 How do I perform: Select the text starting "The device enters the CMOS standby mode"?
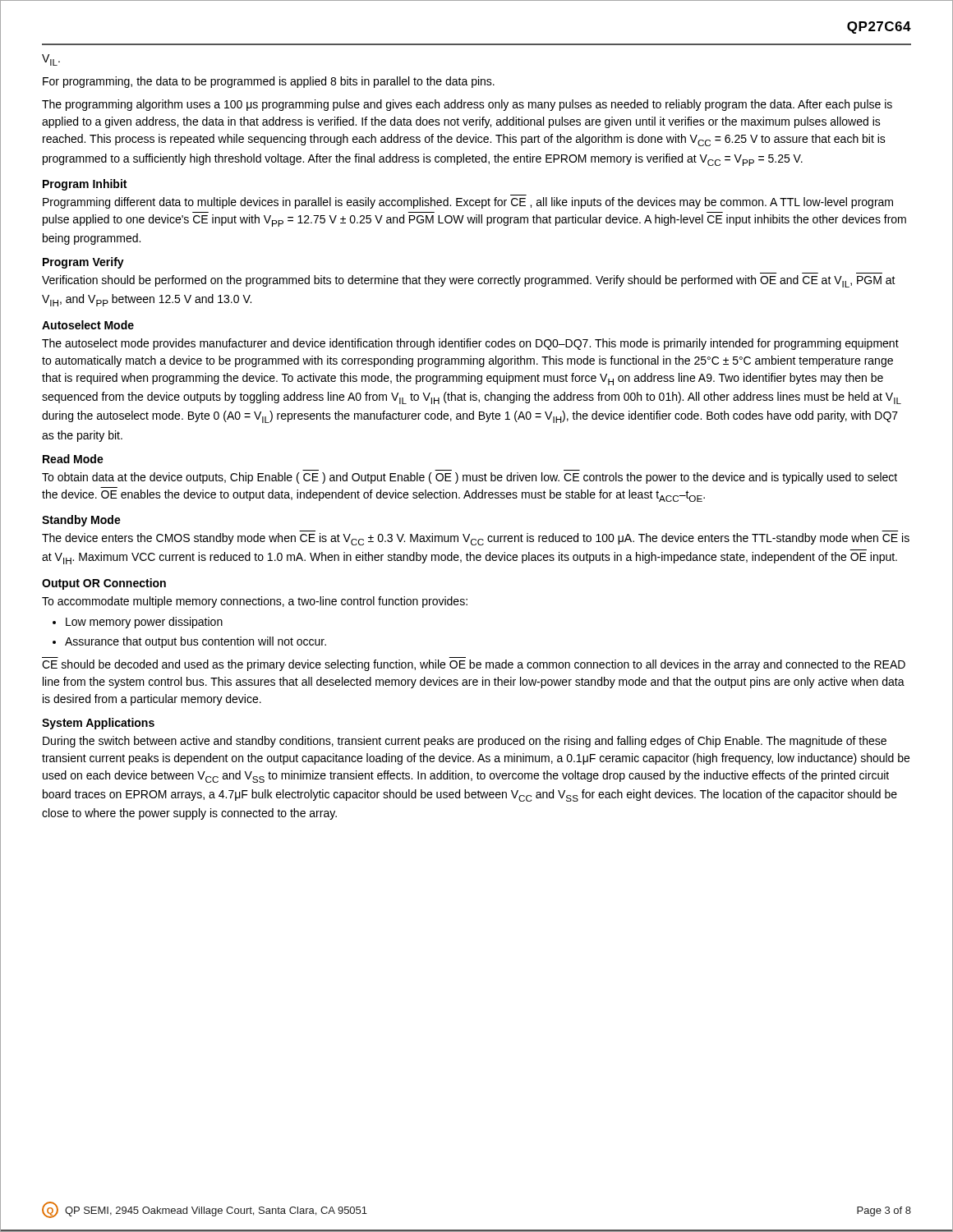pos(476,549)
